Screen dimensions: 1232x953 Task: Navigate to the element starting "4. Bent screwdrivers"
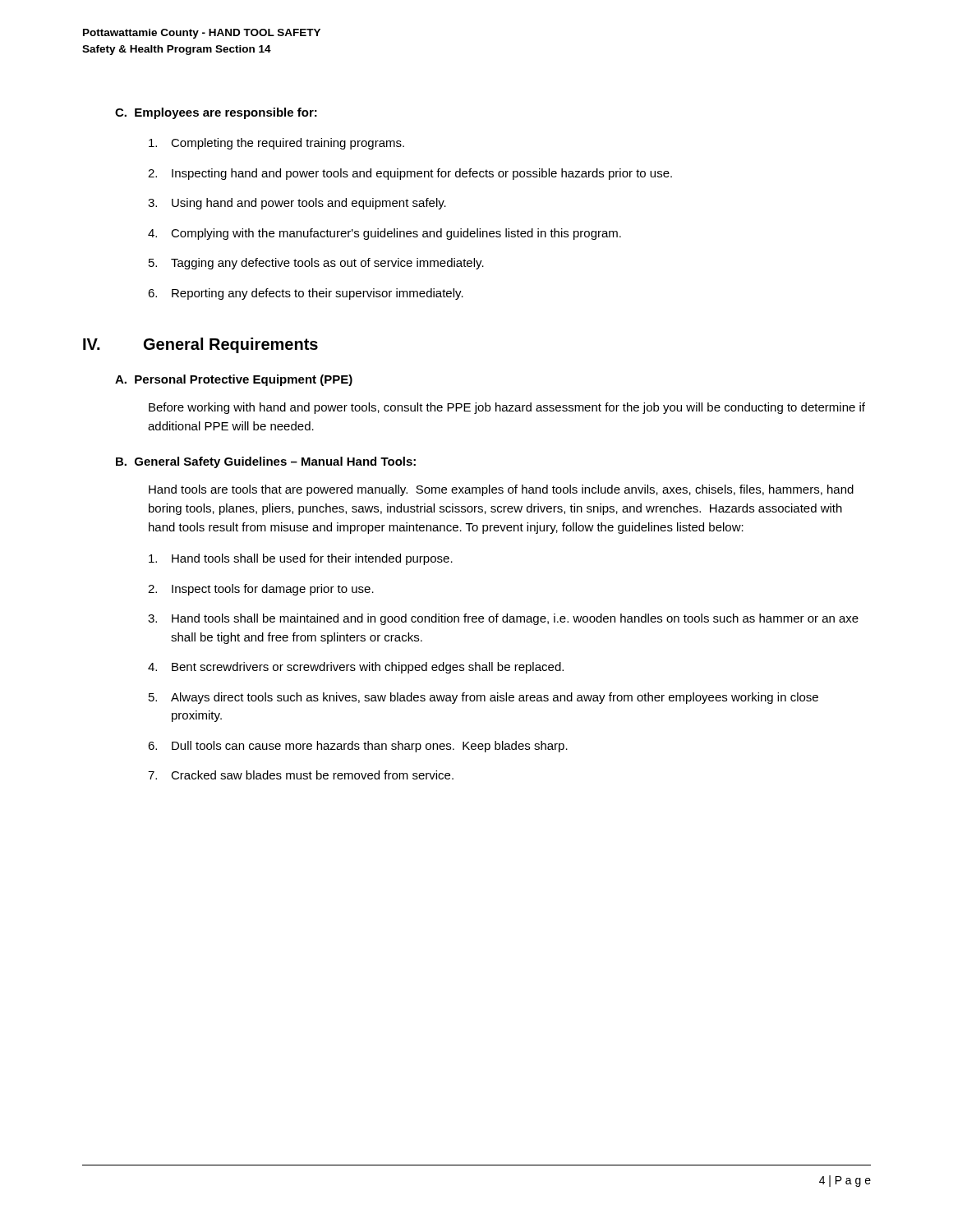pos(509,667)
